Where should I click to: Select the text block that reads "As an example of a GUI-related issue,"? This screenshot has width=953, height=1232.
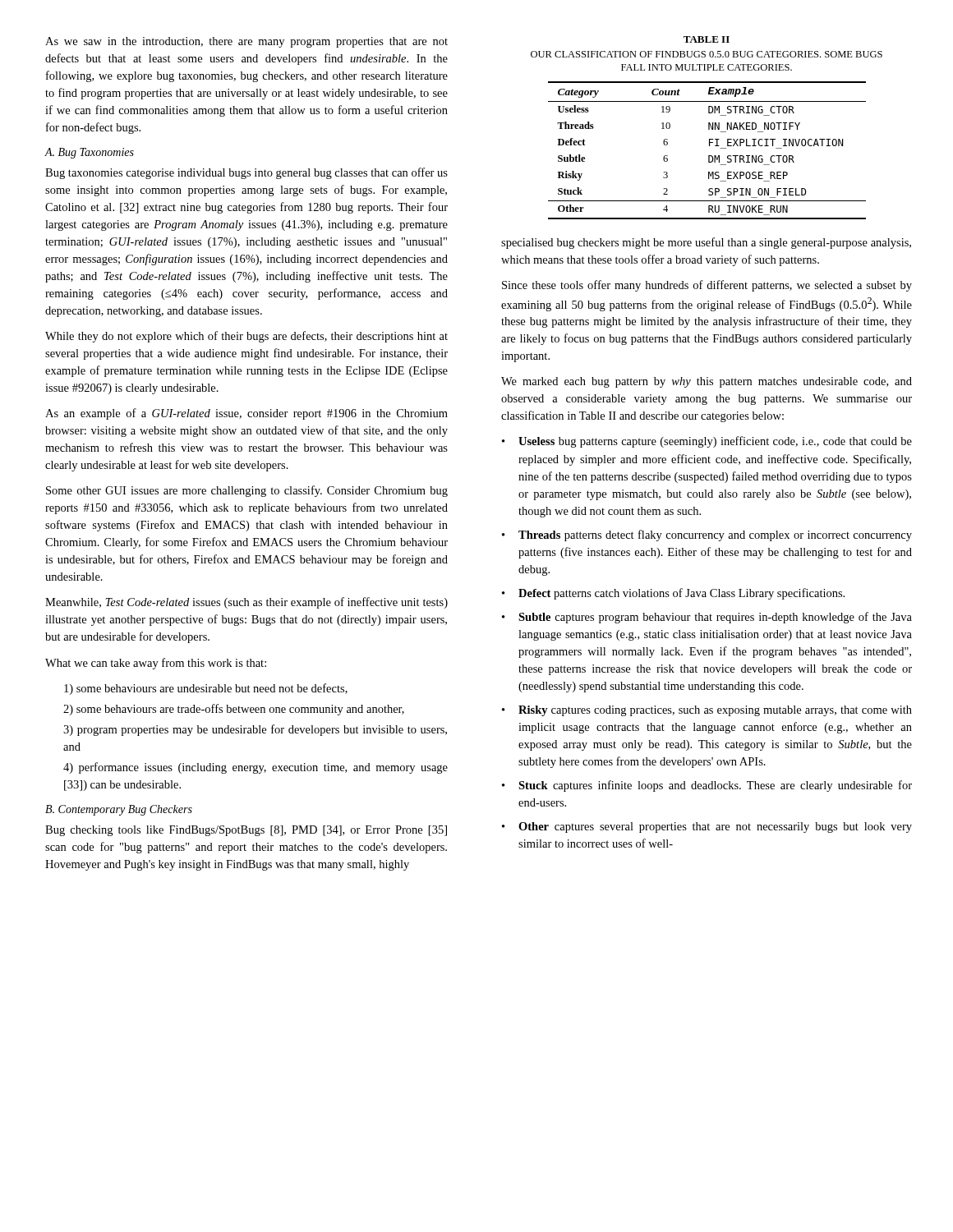click(x=246, y=440)
